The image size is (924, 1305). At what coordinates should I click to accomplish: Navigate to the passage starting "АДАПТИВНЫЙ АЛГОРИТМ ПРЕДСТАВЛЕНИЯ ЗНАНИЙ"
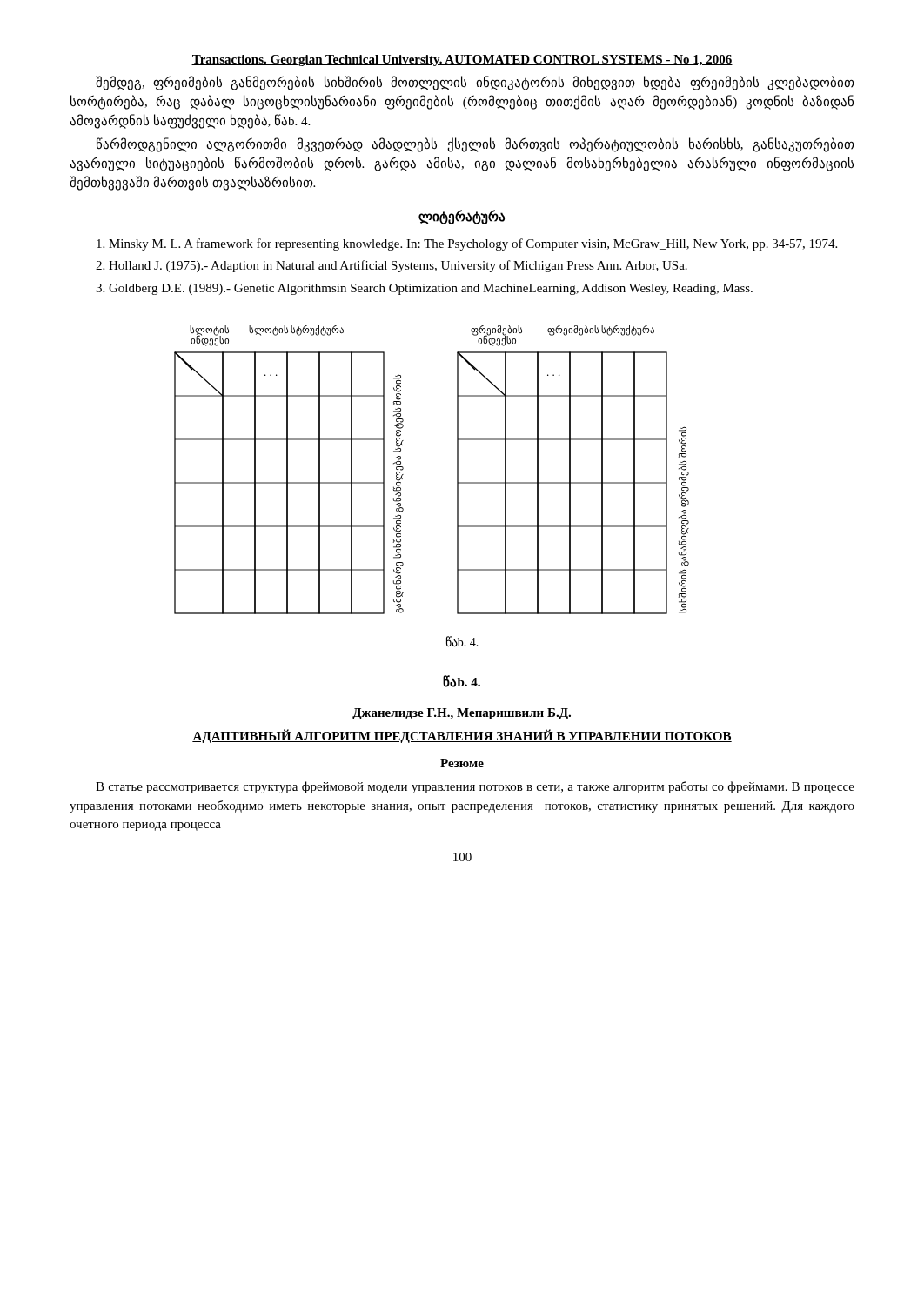click(x=462, y=736)
